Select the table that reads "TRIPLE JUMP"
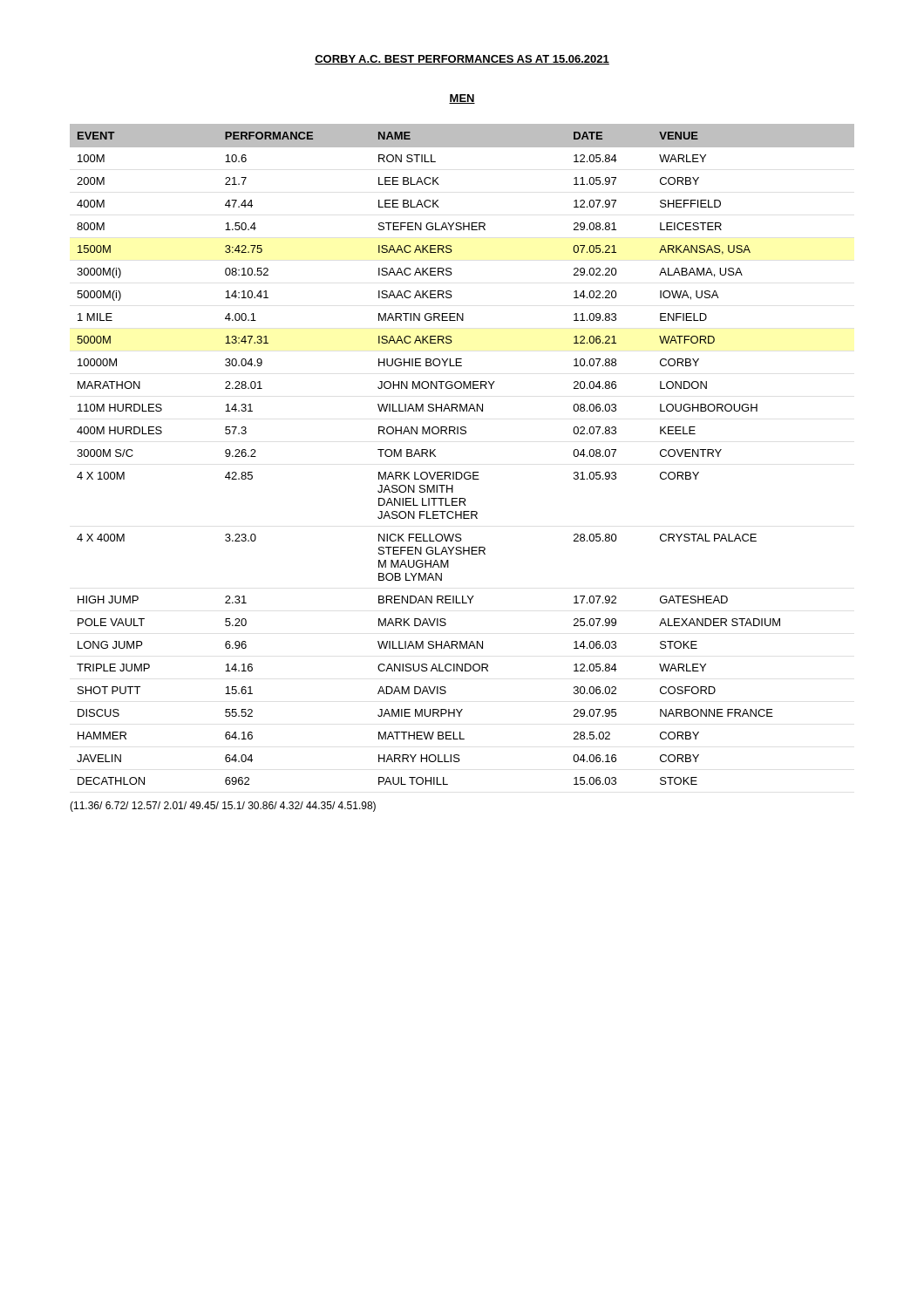 click(x=462, y=458)
